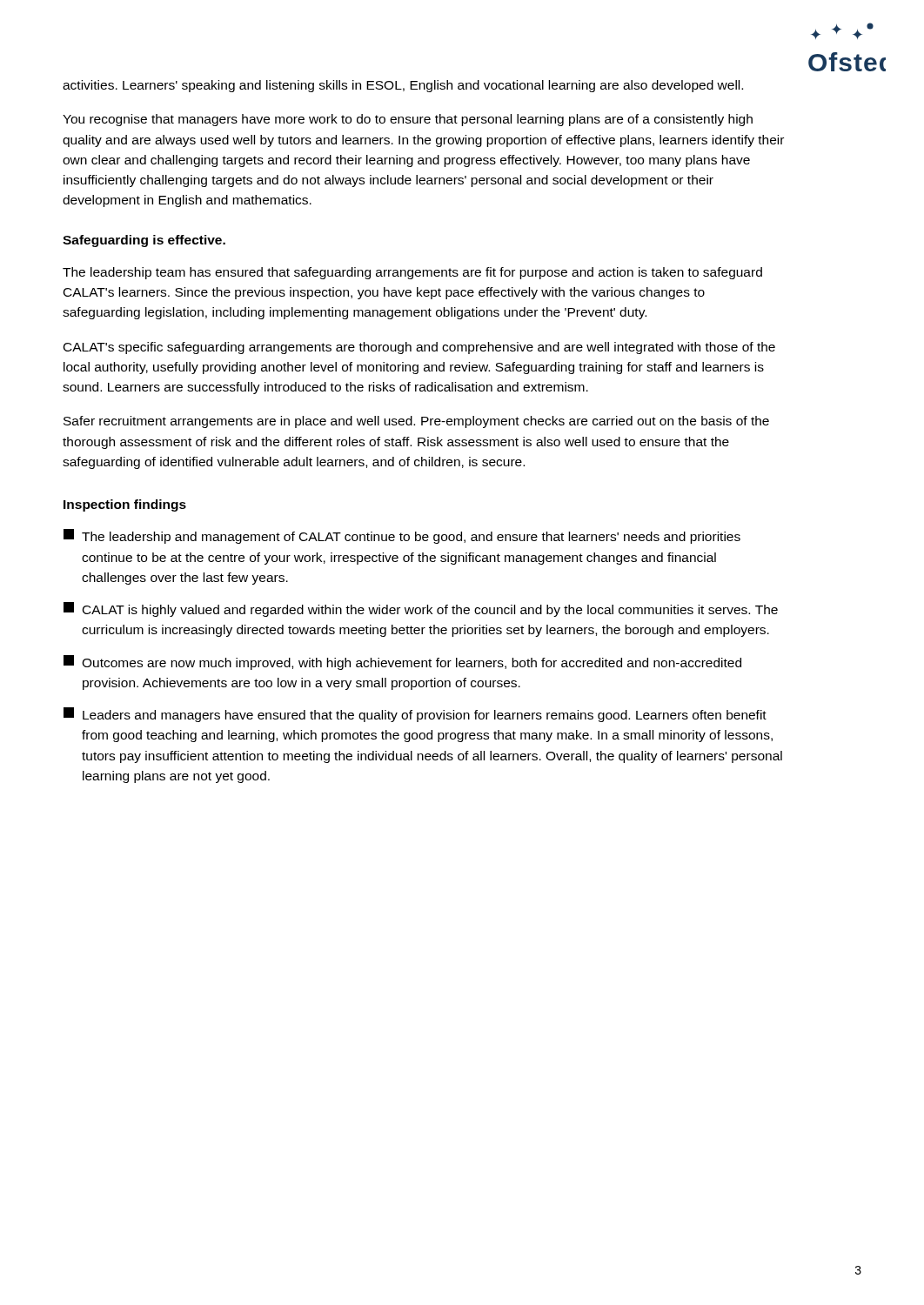Viewport: 924px width, 1305px height.
Task: Click on the element starting "The leadership and management of CALAT continue"
Action: [424, 557]
